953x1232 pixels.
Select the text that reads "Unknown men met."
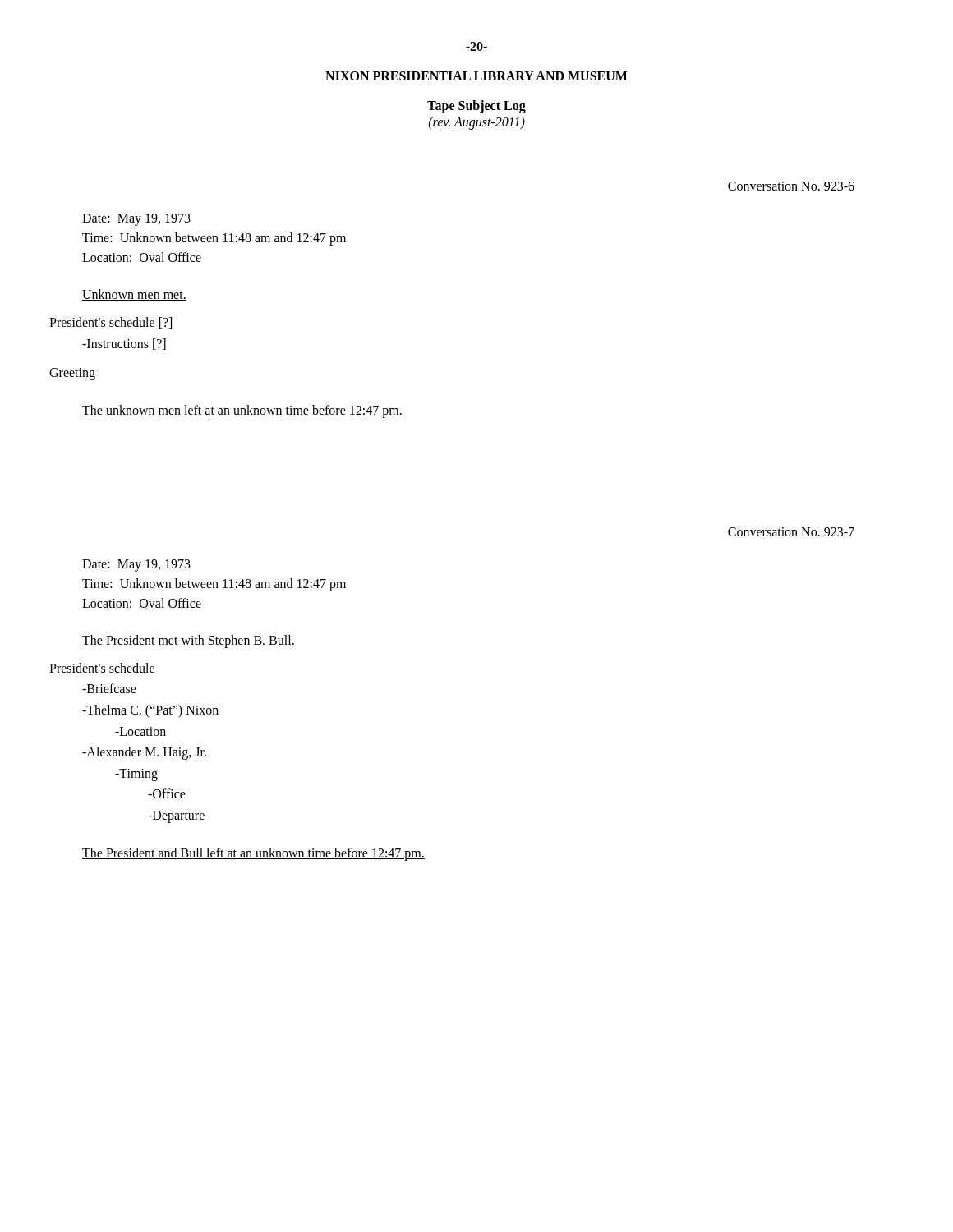(134, 294)
